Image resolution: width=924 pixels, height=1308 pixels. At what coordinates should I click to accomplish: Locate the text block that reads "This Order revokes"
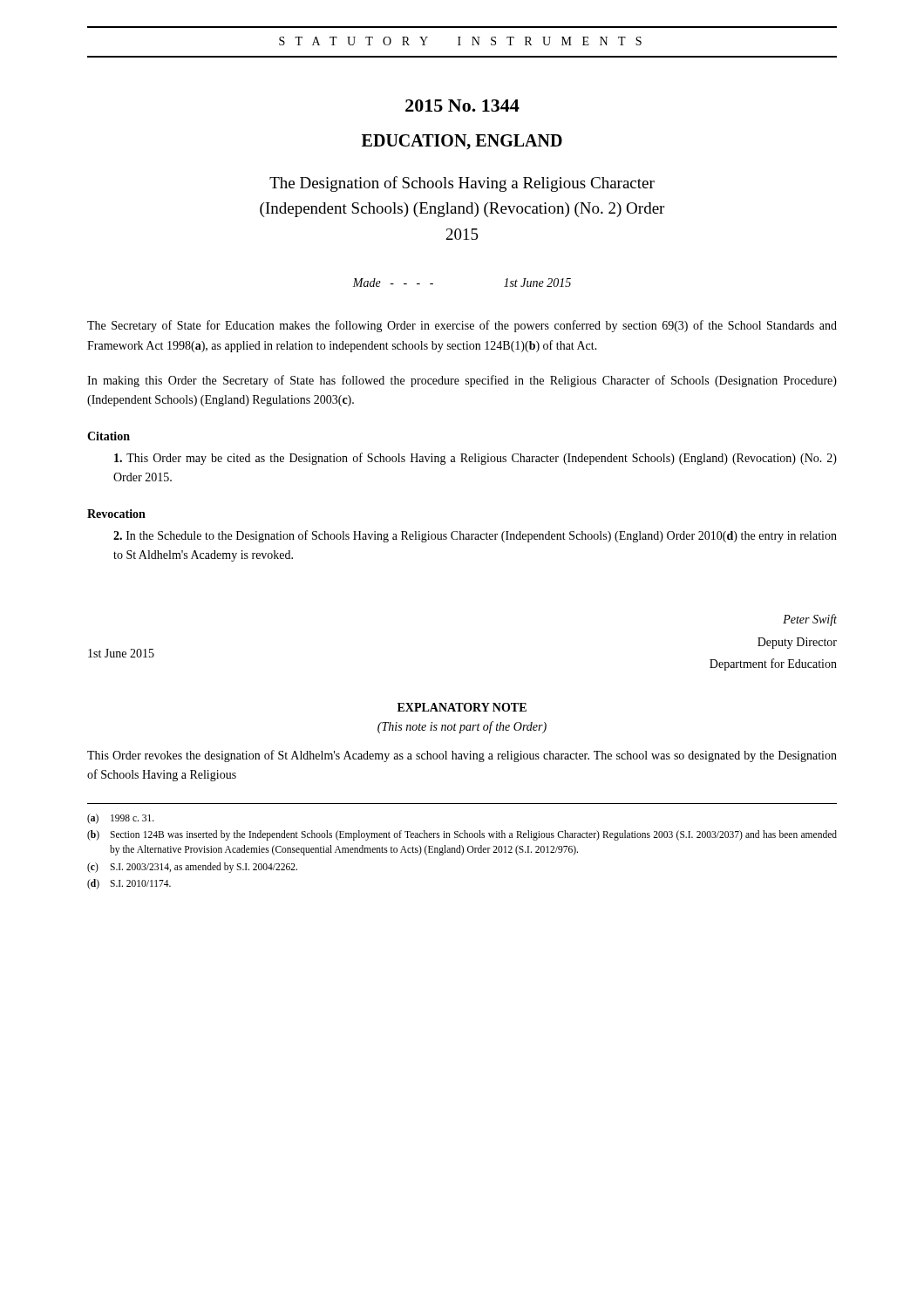(x=462, y=765)
